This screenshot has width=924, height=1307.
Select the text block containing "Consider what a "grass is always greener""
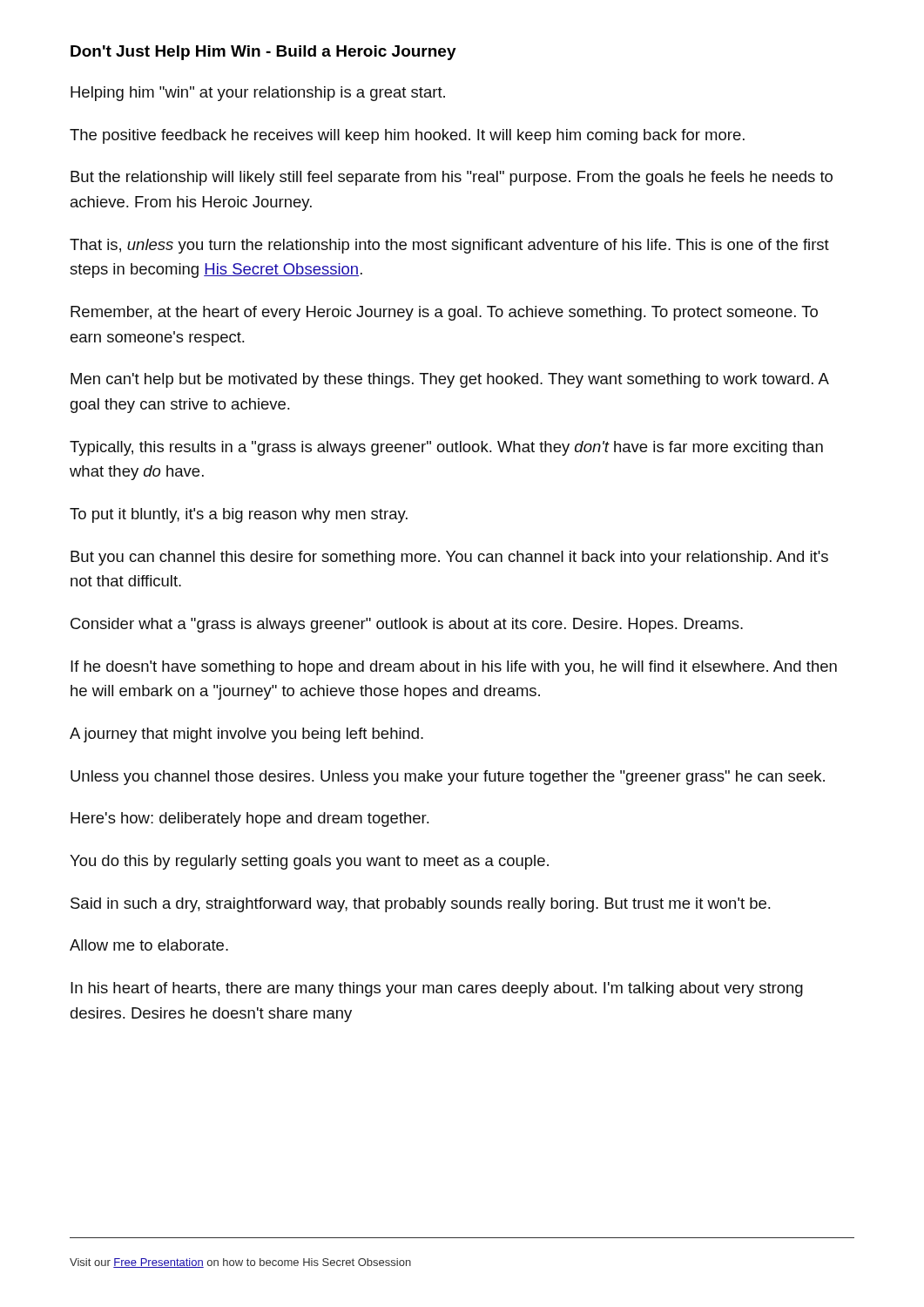407,624
